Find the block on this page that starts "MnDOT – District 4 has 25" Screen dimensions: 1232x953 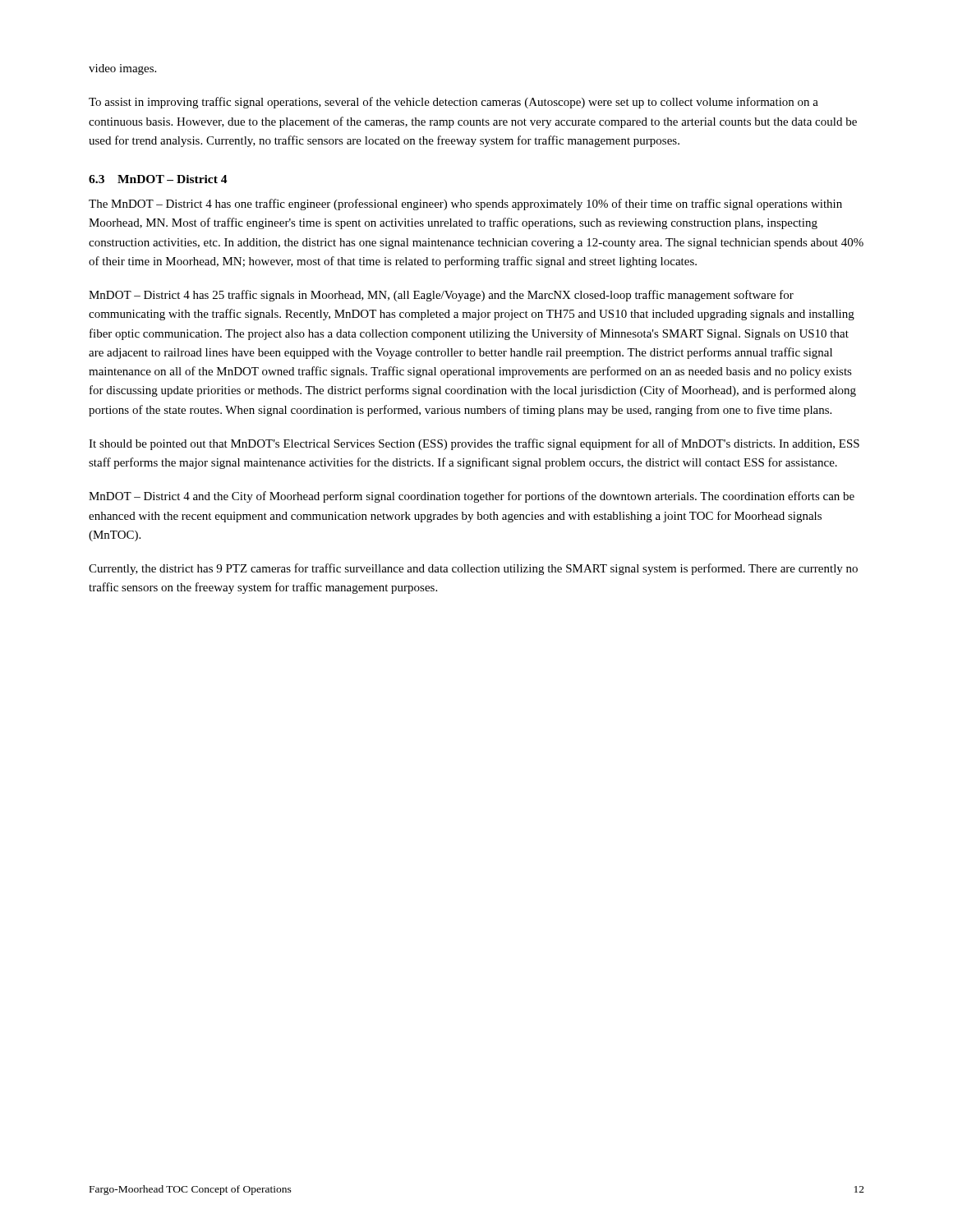tap(472, 352)
